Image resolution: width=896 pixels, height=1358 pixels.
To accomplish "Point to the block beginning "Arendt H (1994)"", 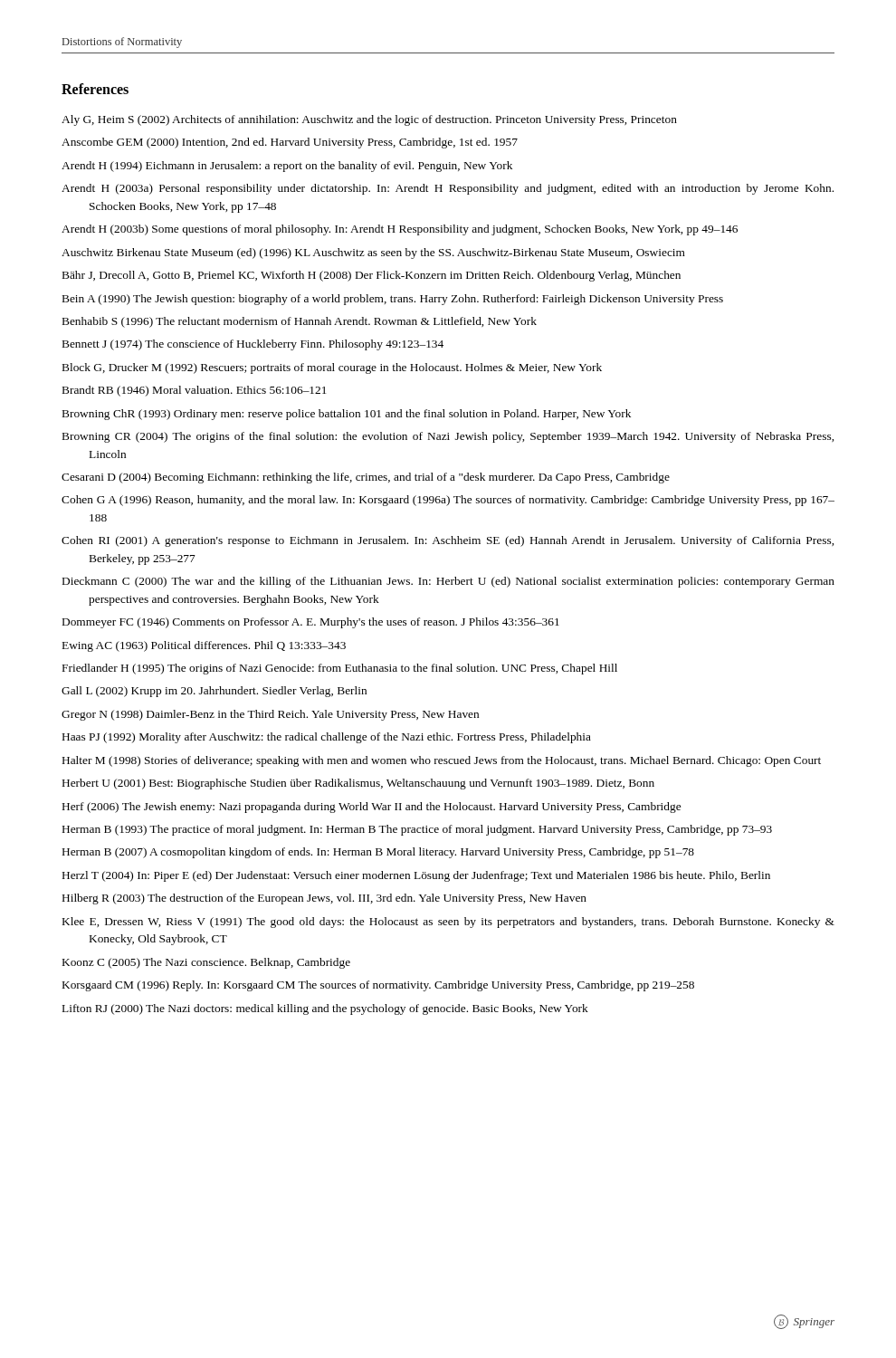I will [287, 165].
